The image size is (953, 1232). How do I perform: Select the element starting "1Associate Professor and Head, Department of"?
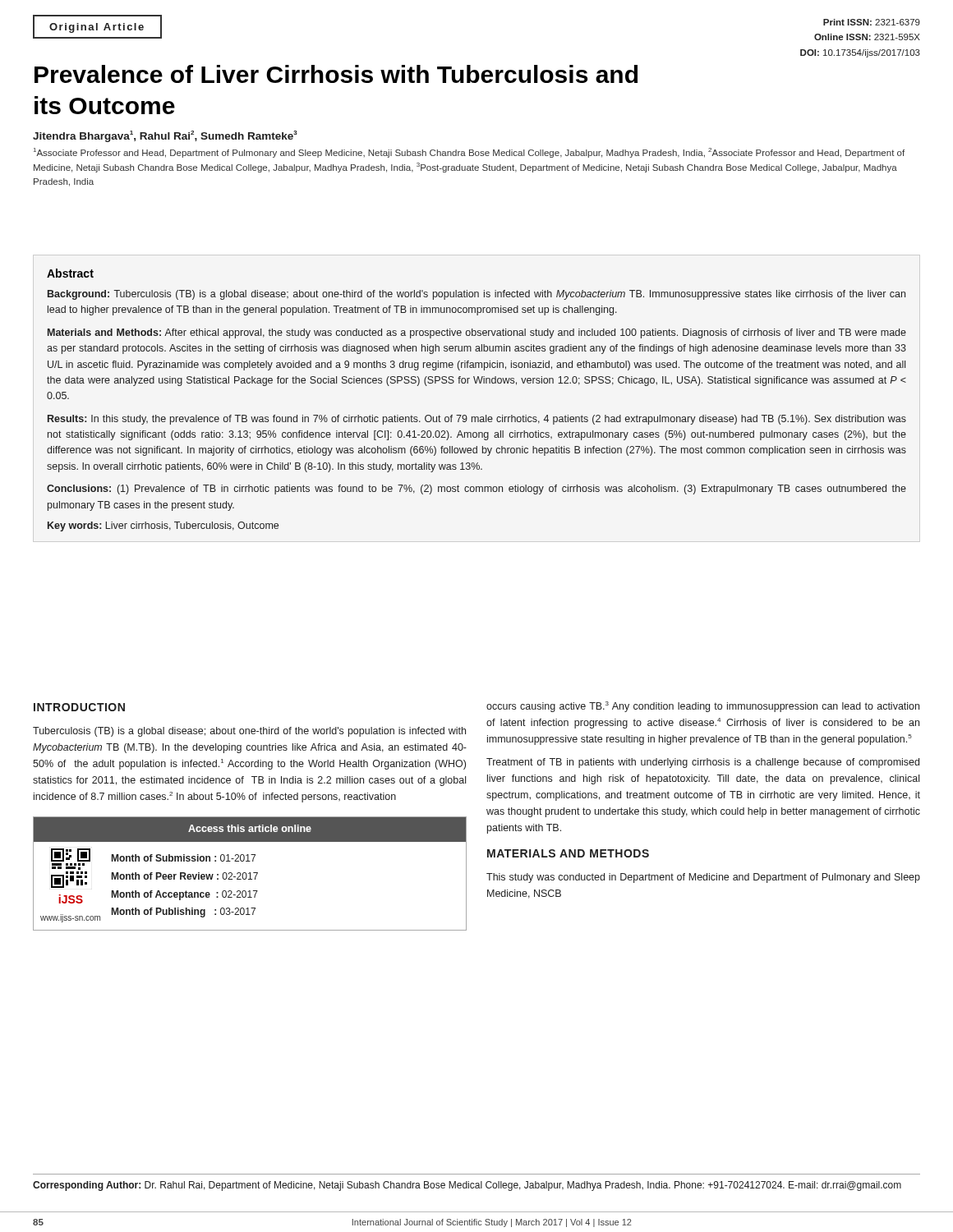[469, 166]
